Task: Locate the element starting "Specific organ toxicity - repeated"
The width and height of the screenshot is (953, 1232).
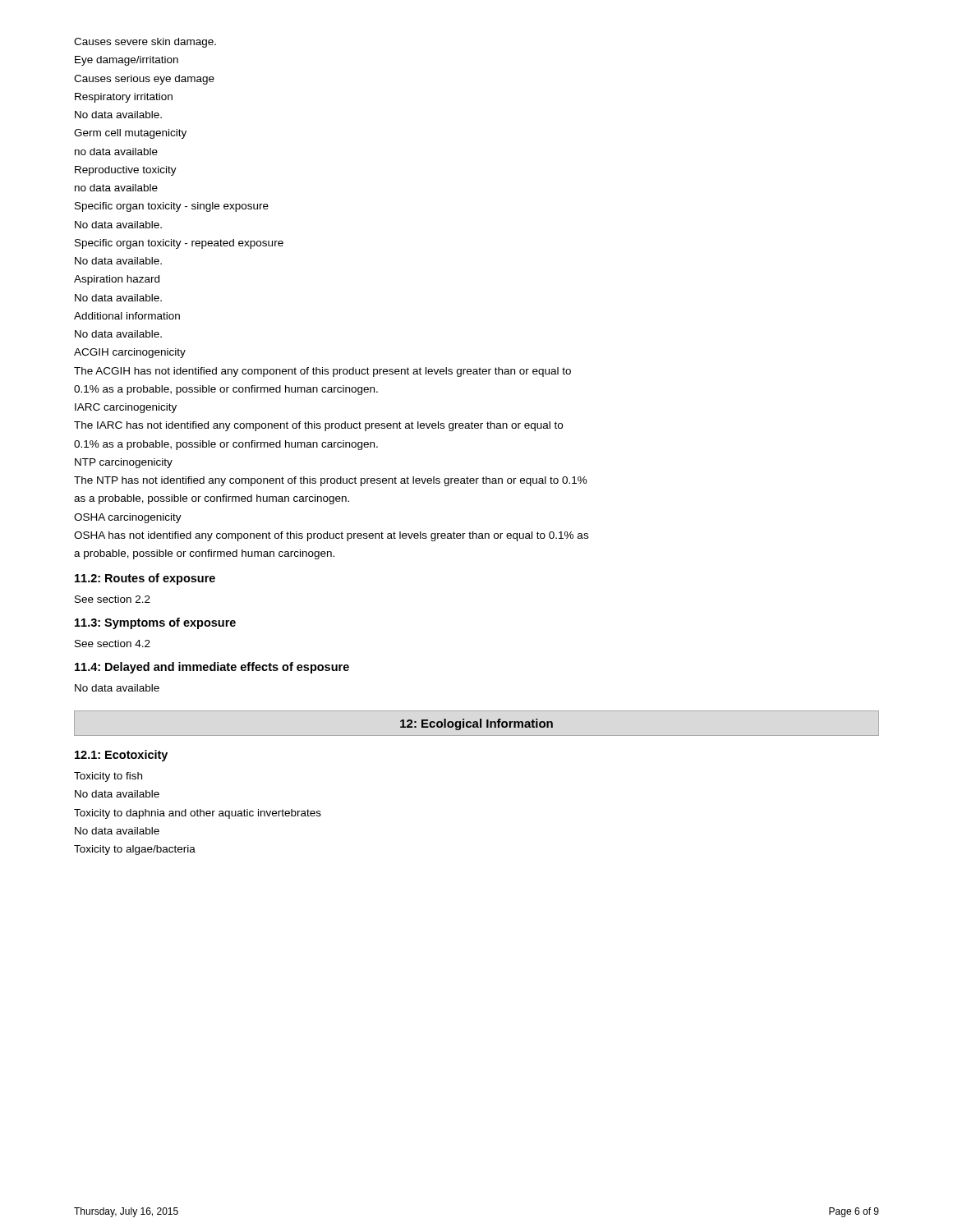Action: point(179,244)
